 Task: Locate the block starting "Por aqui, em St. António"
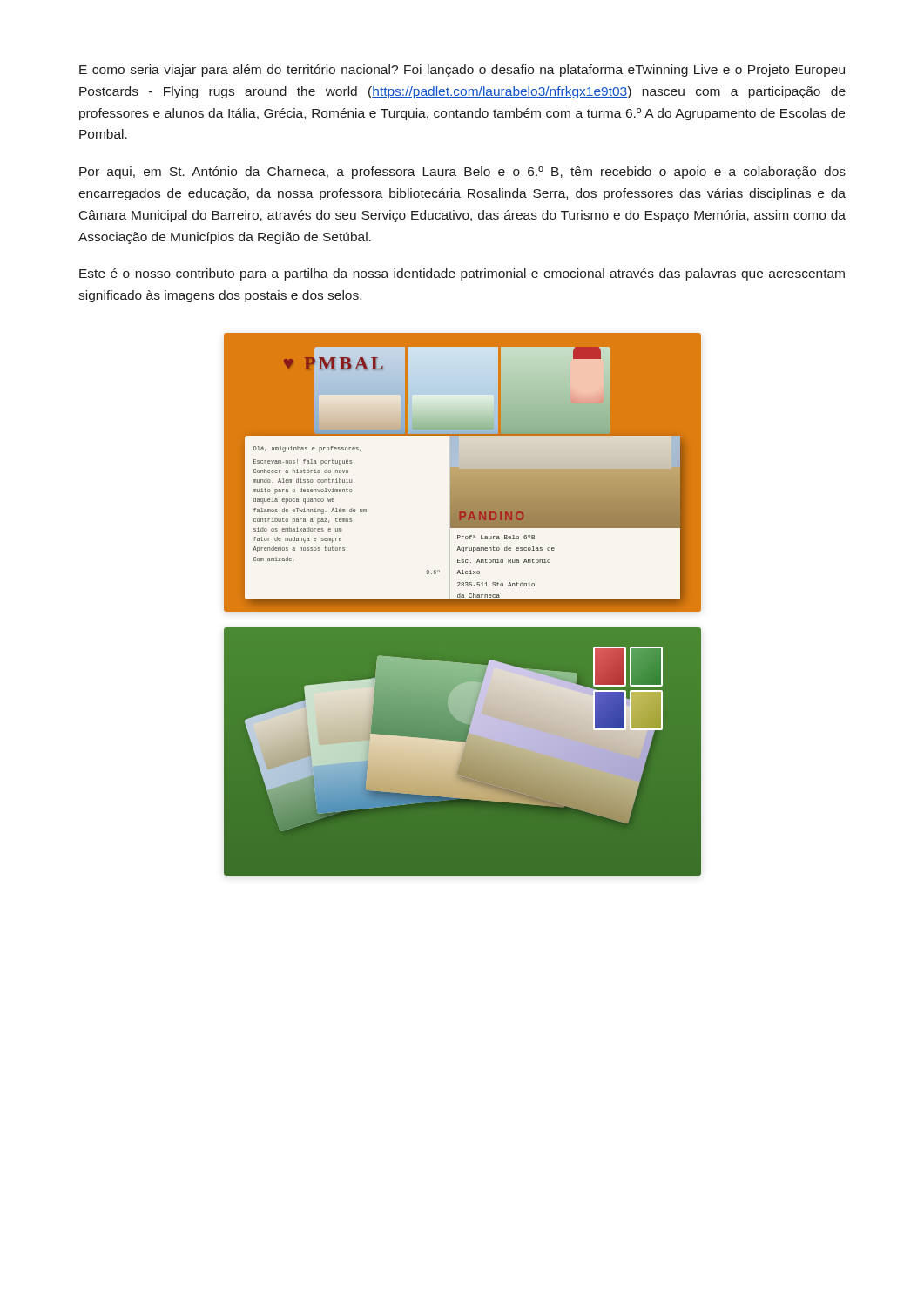(x=462, y=204)
